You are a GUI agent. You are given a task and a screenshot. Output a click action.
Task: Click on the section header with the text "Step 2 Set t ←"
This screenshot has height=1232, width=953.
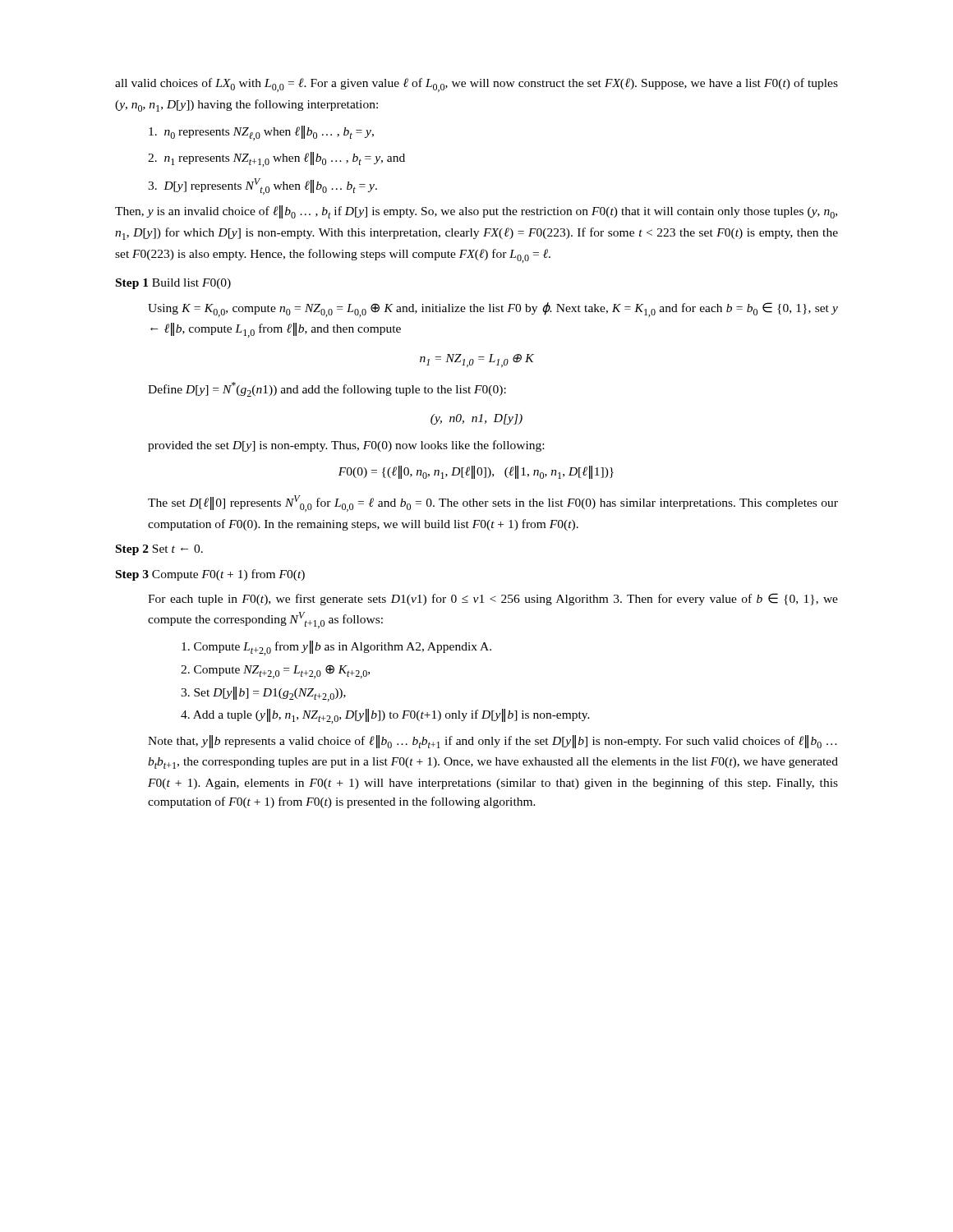pos(159,550)
